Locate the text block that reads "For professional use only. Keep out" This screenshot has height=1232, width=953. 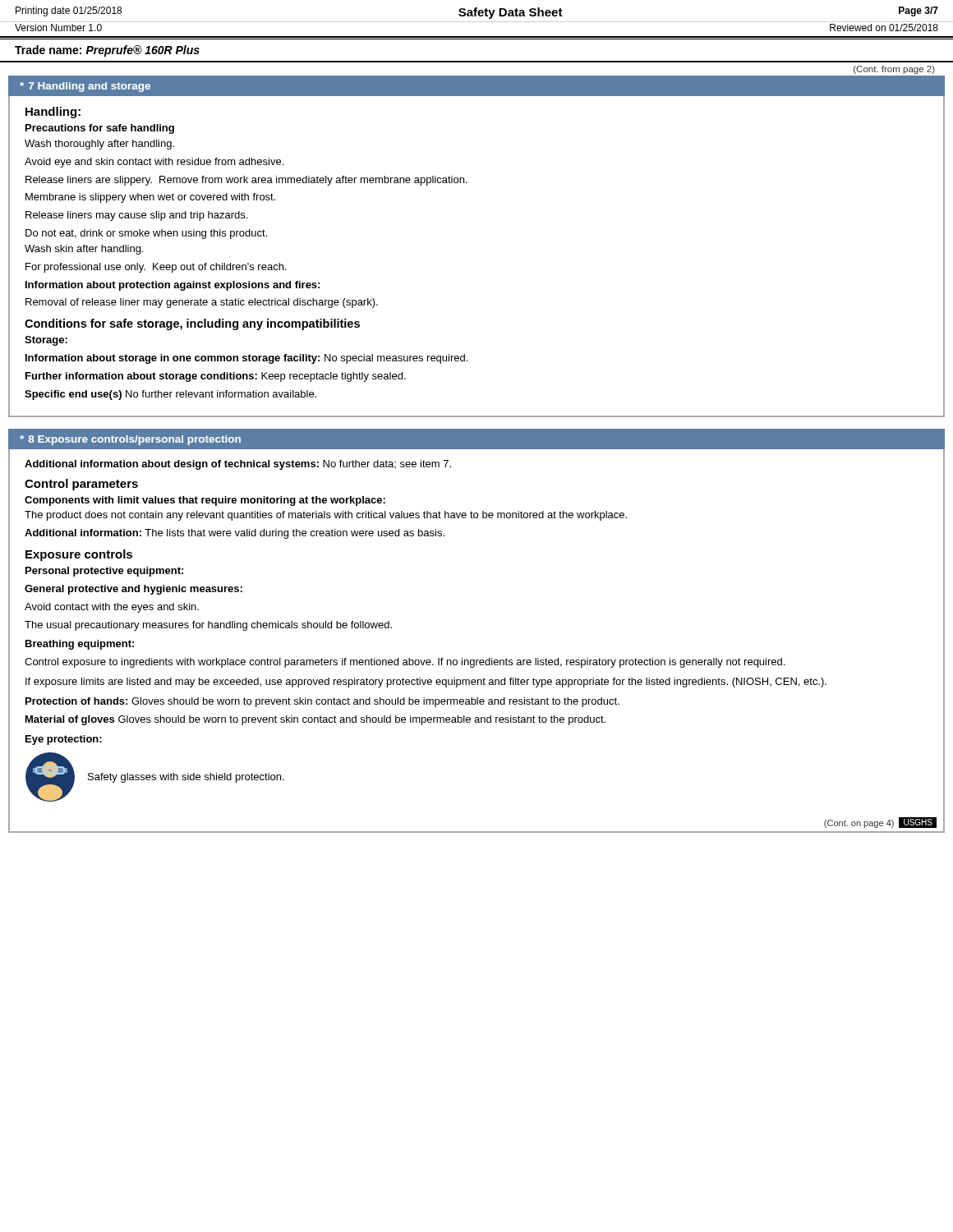156,266
